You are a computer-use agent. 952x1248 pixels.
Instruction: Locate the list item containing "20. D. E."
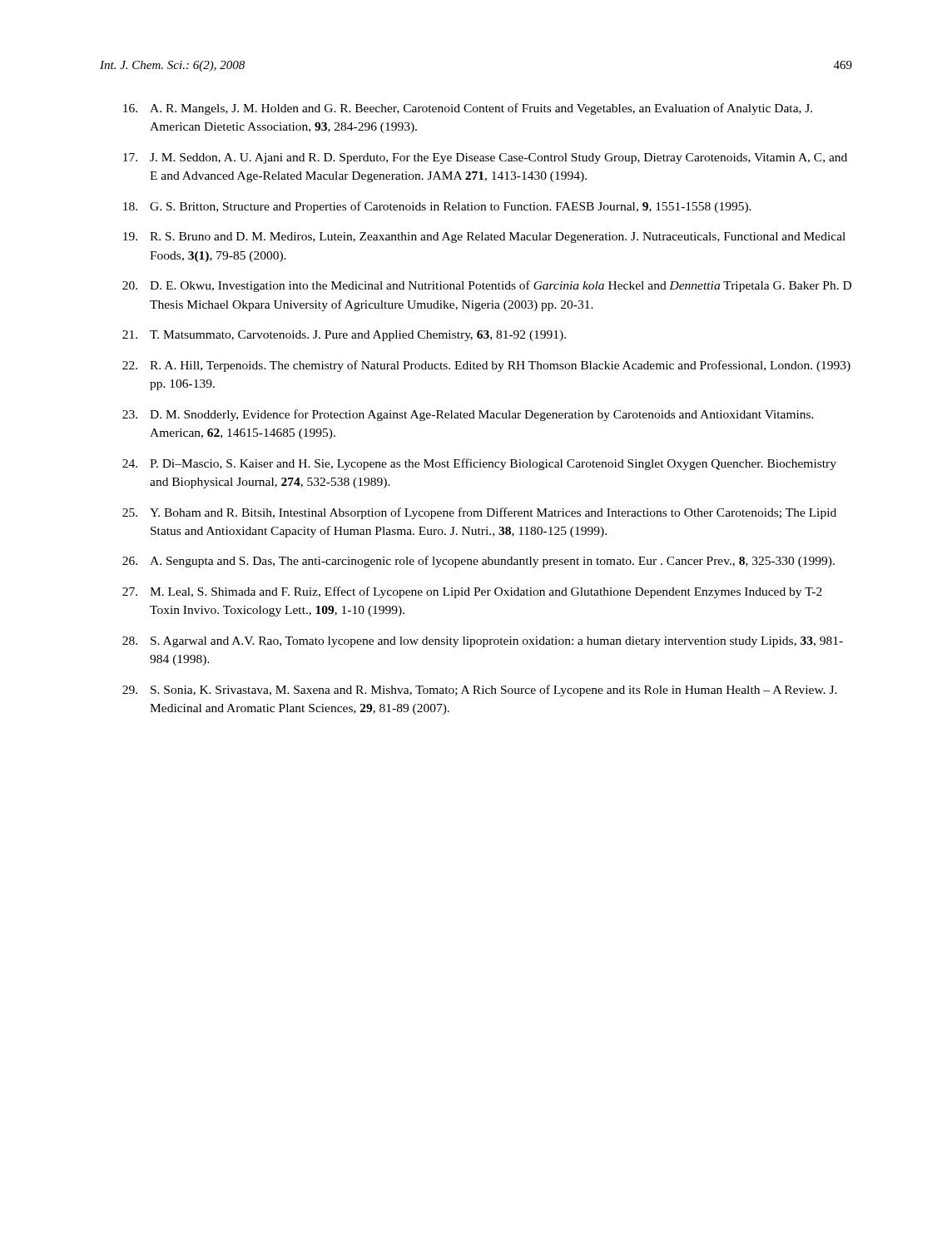476,295
